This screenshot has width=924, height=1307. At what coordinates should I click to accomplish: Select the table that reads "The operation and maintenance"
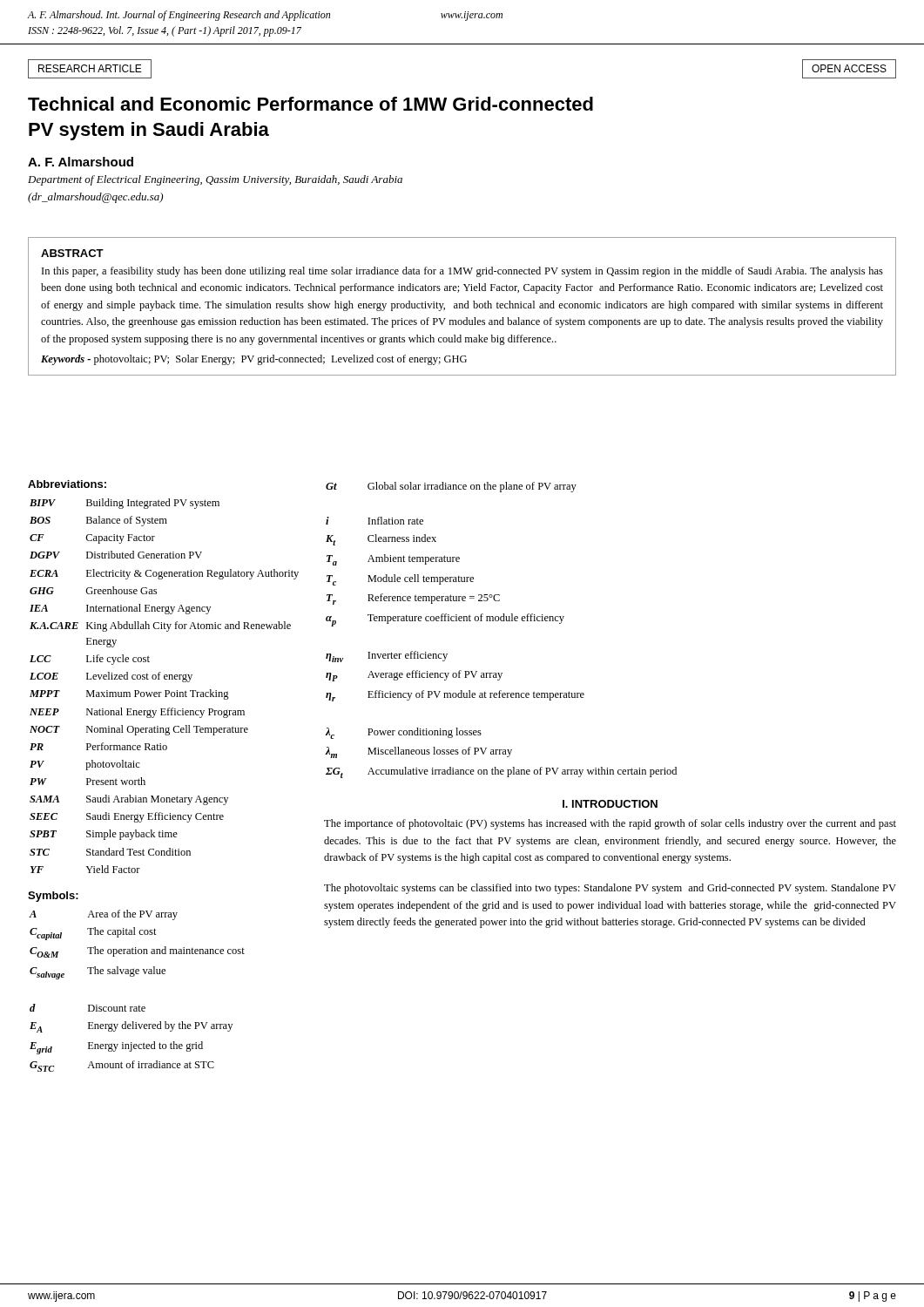[167, 991]
